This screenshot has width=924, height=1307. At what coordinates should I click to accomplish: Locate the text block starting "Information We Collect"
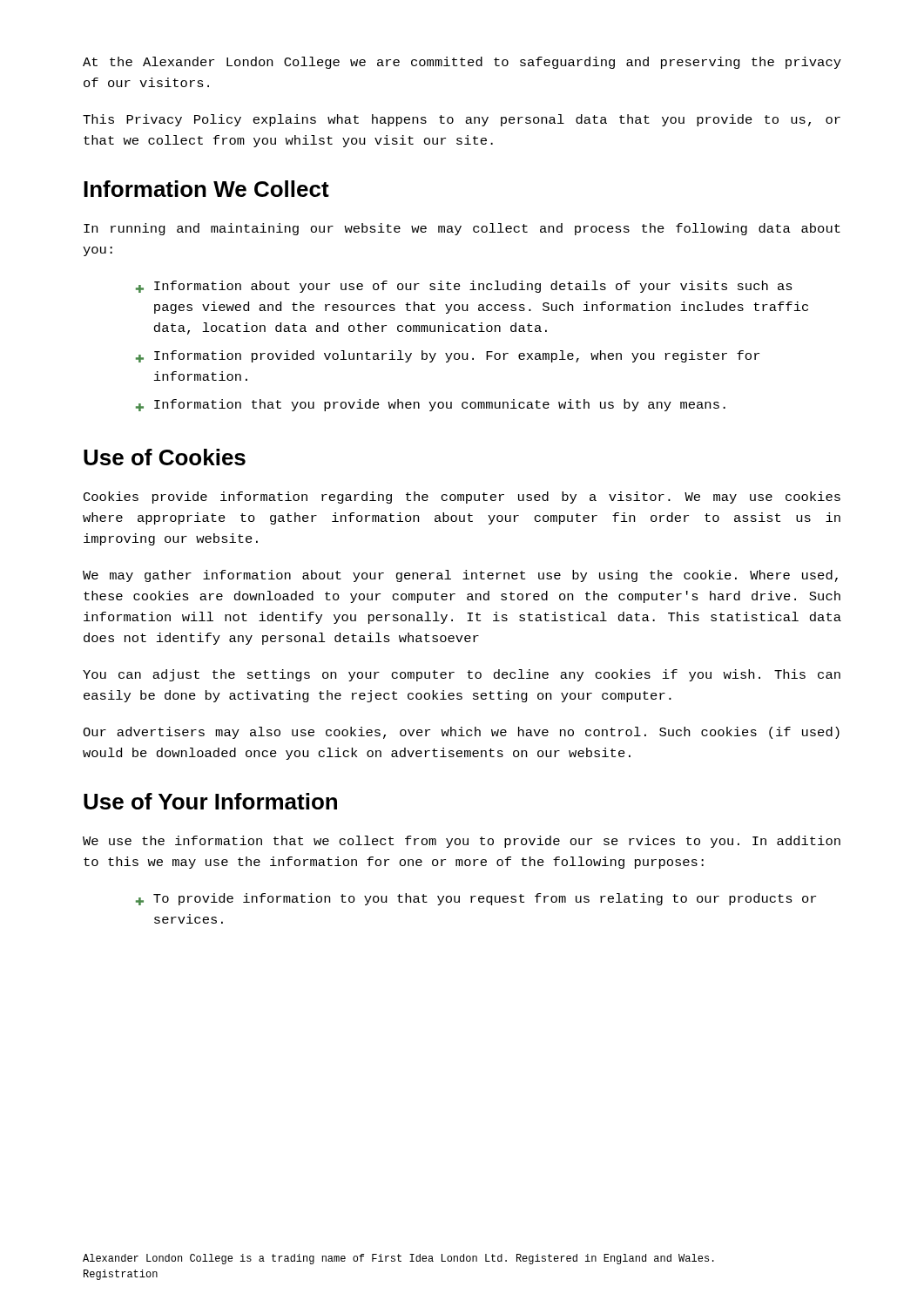(206, 189)
